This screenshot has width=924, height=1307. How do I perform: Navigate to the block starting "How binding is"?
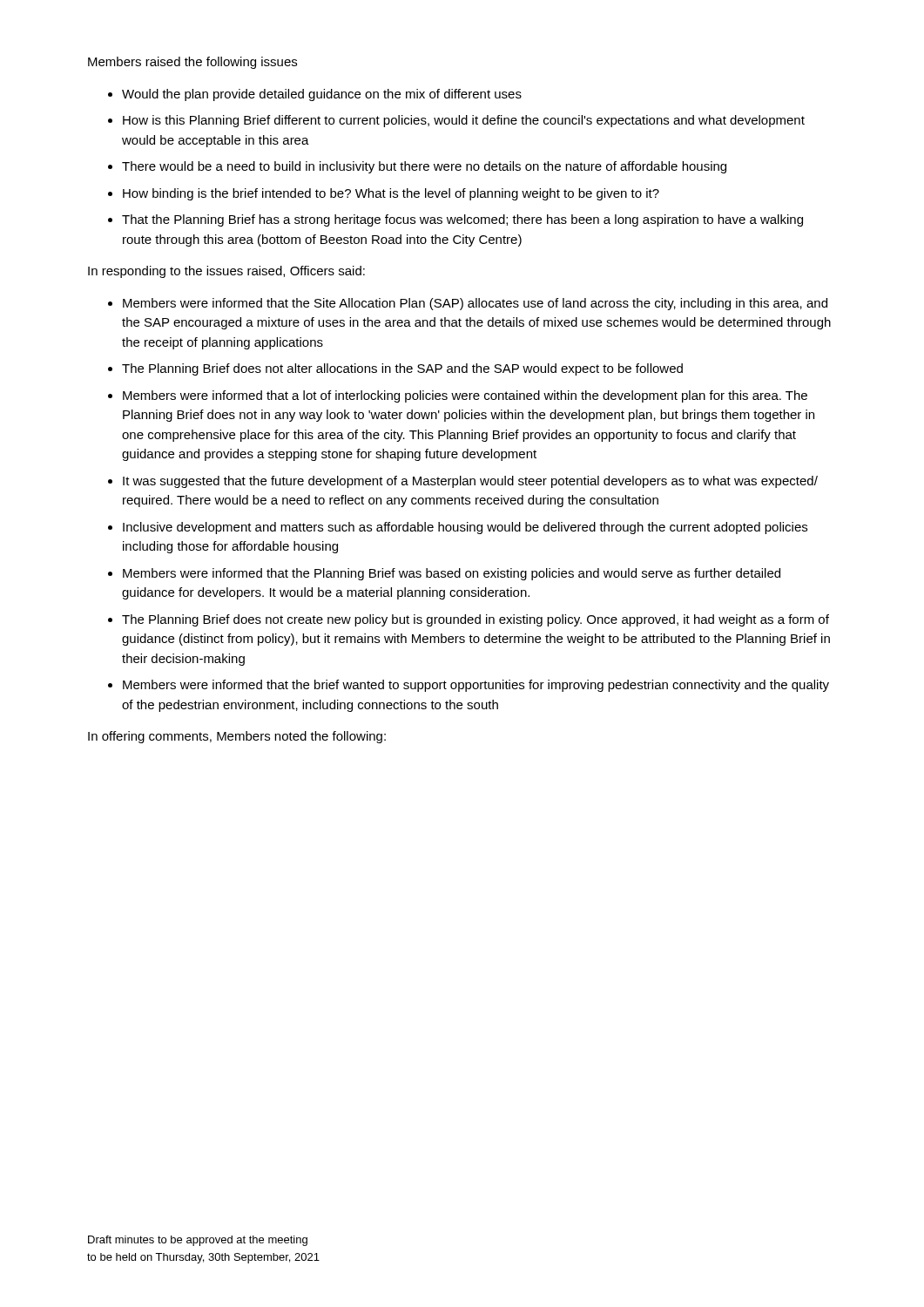[x=391, y=193]
